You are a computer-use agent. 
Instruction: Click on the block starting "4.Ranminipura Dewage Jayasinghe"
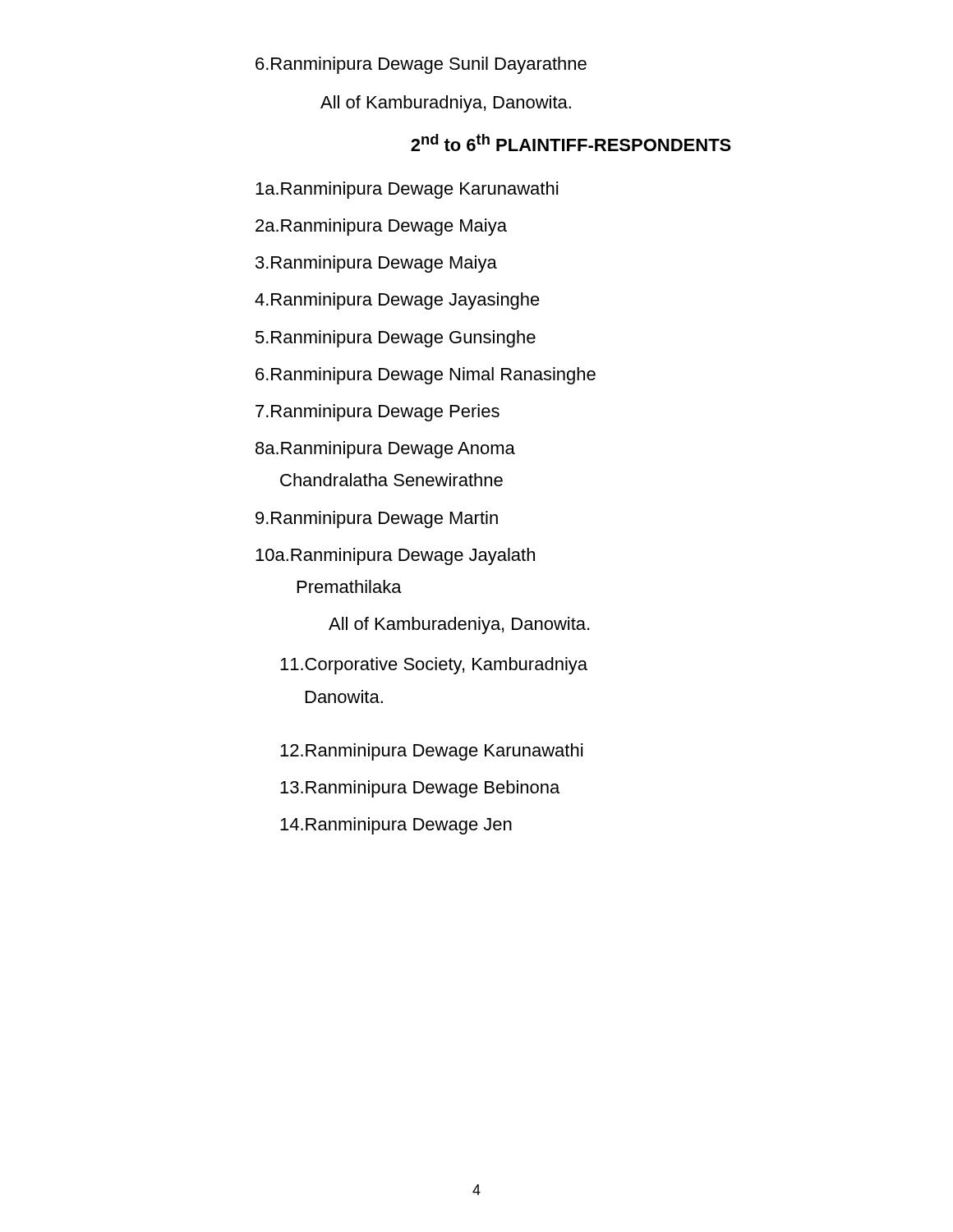[x=397, y=300]
